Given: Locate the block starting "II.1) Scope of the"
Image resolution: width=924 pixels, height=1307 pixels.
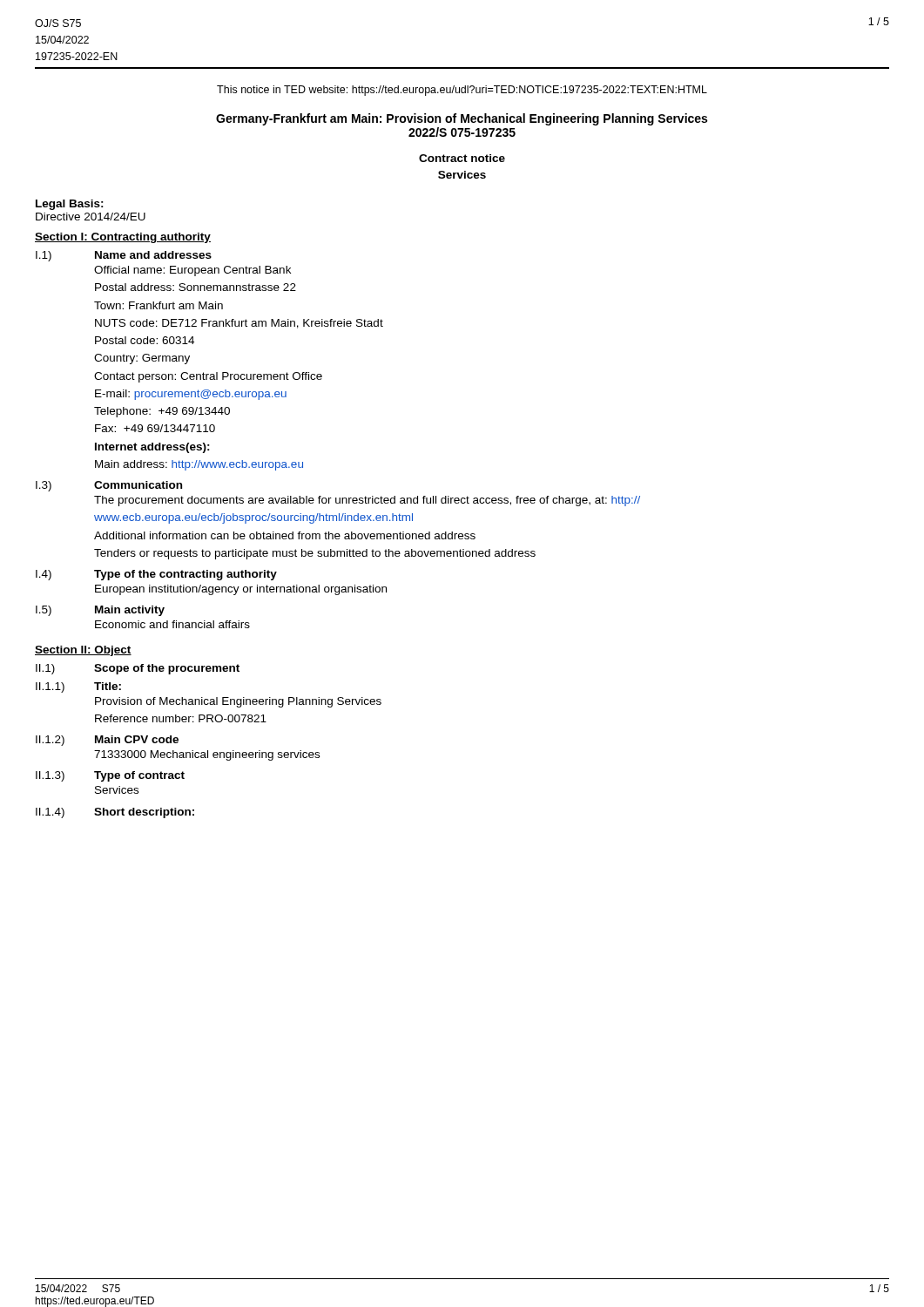Looking at the screenshot, I should (138, 669).
